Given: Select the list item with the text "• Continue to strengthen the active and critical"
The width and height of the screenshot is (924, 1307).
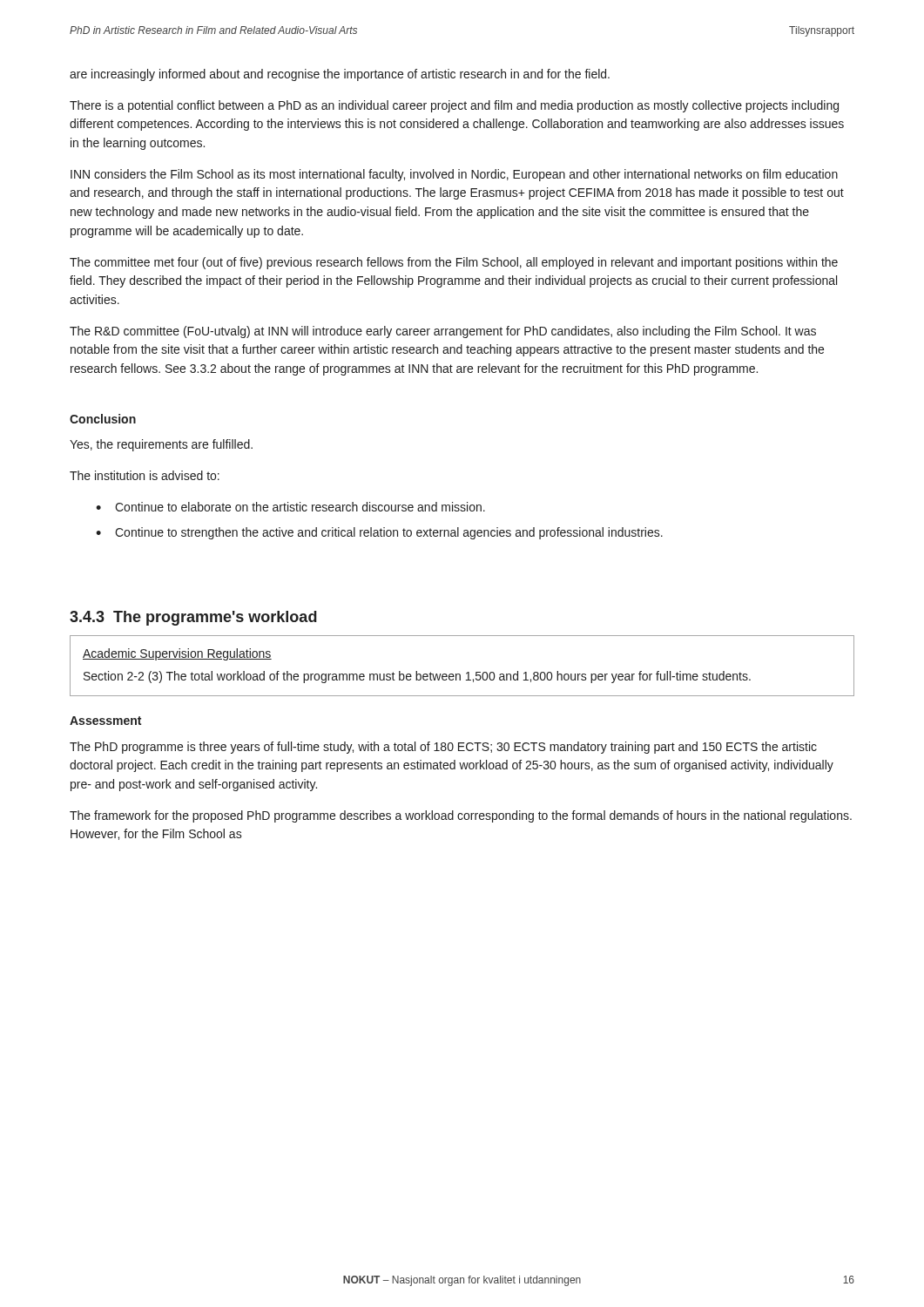Looking at the screenshot, I should 380,534.
